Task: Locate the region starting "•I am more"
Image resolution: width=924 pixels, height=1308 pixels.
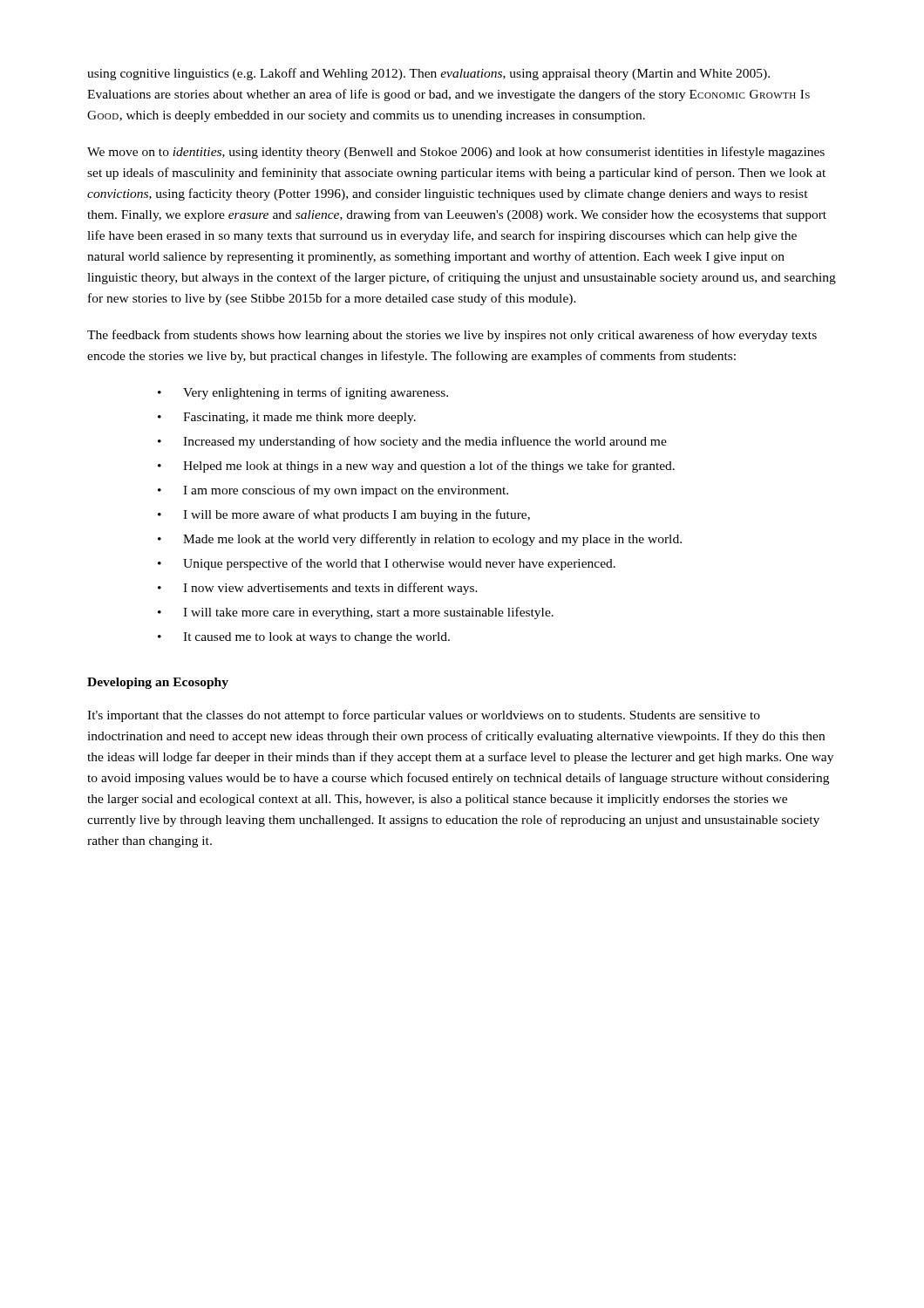Action: tap(497, 490)
